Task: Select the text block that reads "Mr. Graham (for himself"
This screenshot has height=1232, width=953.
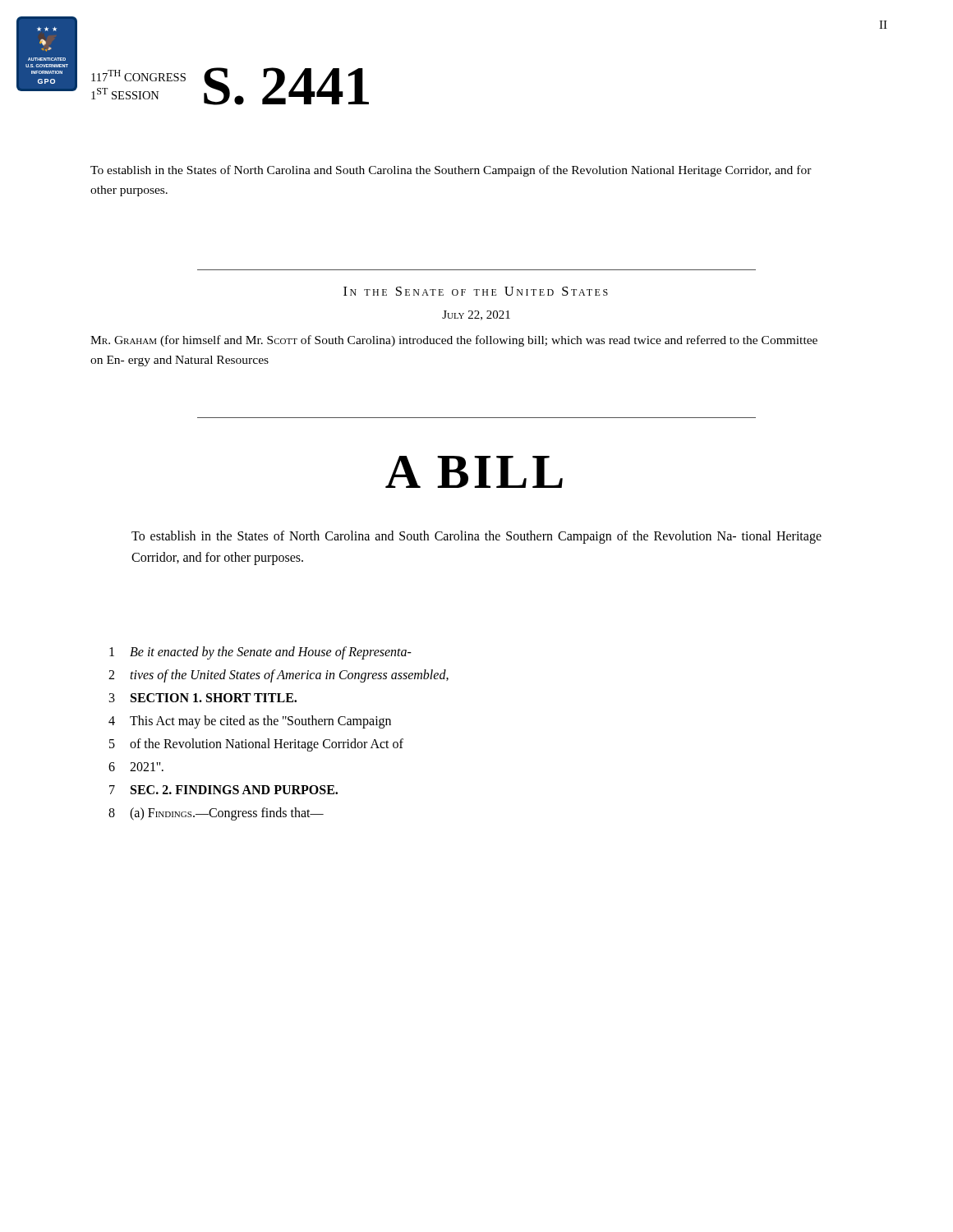Action: pos(454,349)
